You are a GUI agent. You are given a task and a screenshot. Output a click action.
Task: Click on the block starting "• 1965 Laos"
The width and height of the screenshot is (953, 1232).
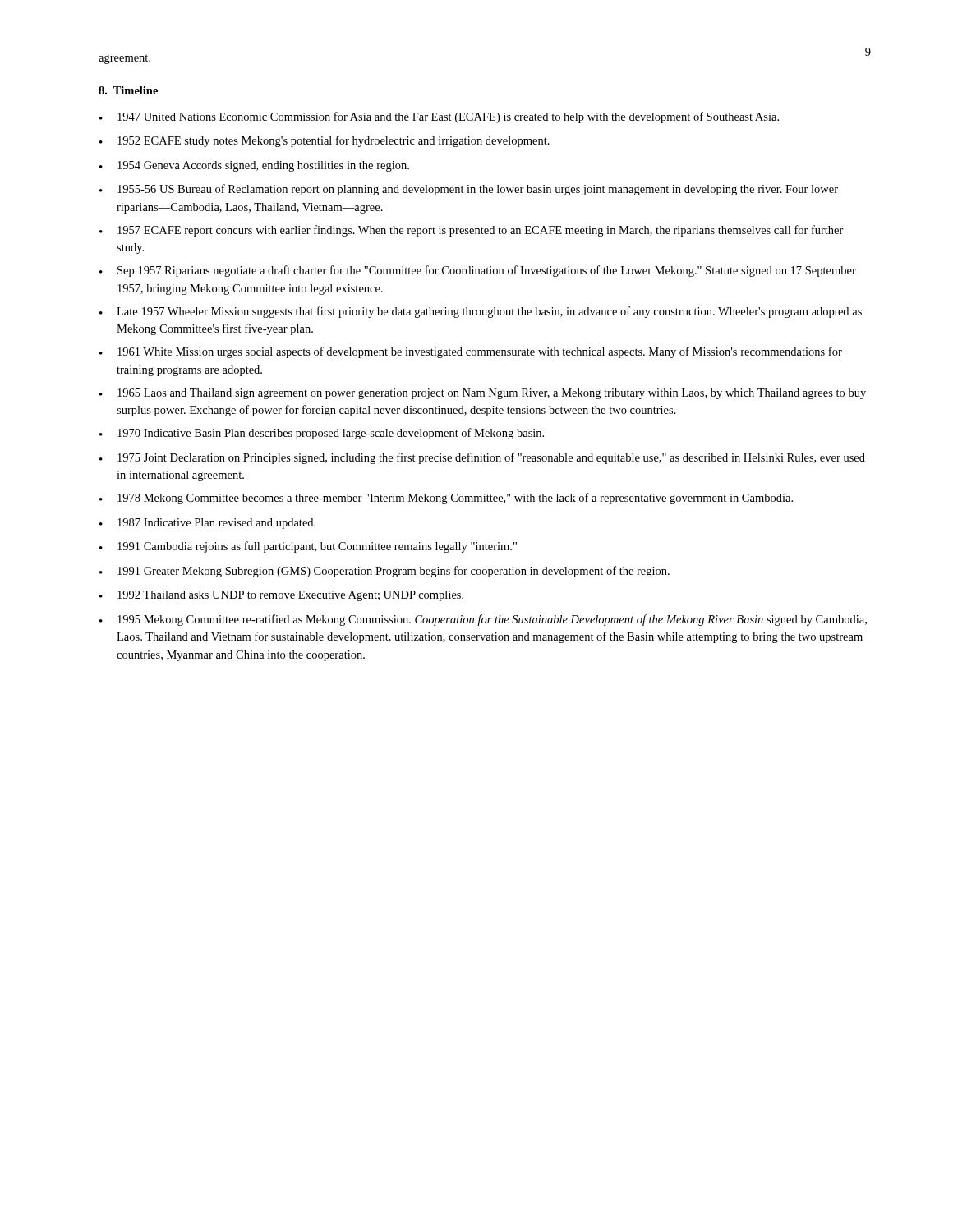[485, 402]
